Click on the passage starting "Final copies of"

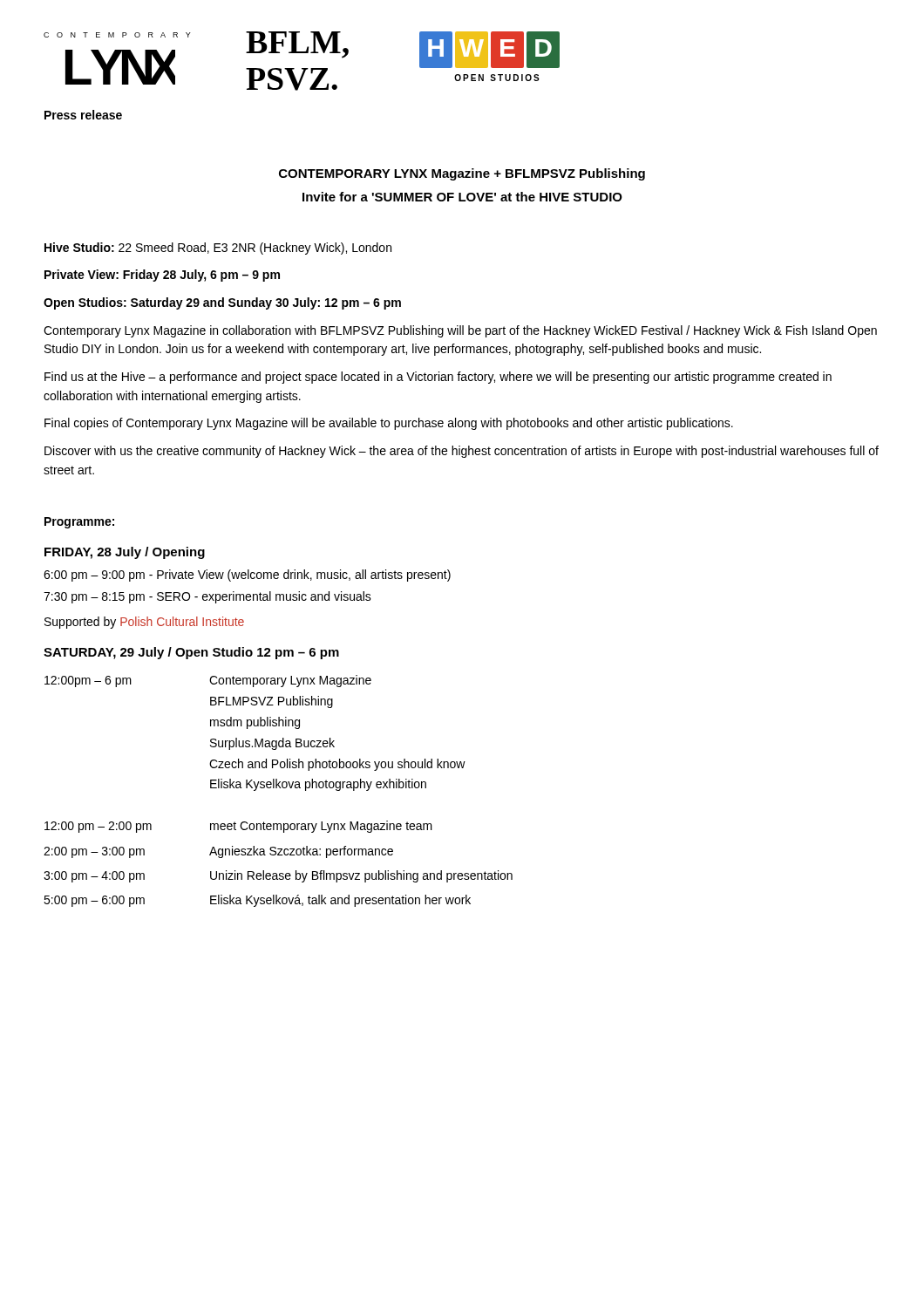389,423
